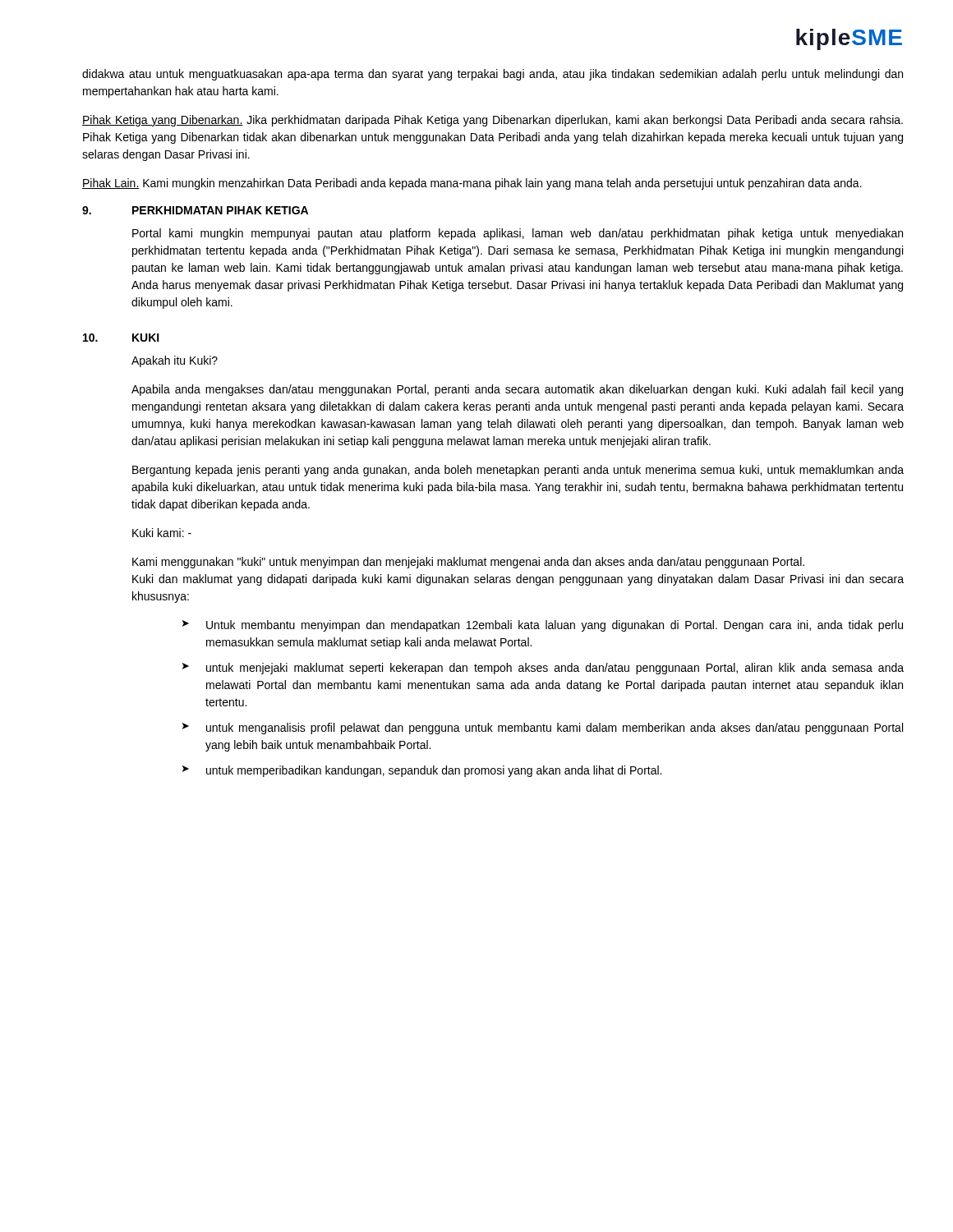Navigate to the passage starting "➤ untuk menjejaki maklumat seperti kekerapan dan tempoh"

pyautogui.click(x=542, y=685)
